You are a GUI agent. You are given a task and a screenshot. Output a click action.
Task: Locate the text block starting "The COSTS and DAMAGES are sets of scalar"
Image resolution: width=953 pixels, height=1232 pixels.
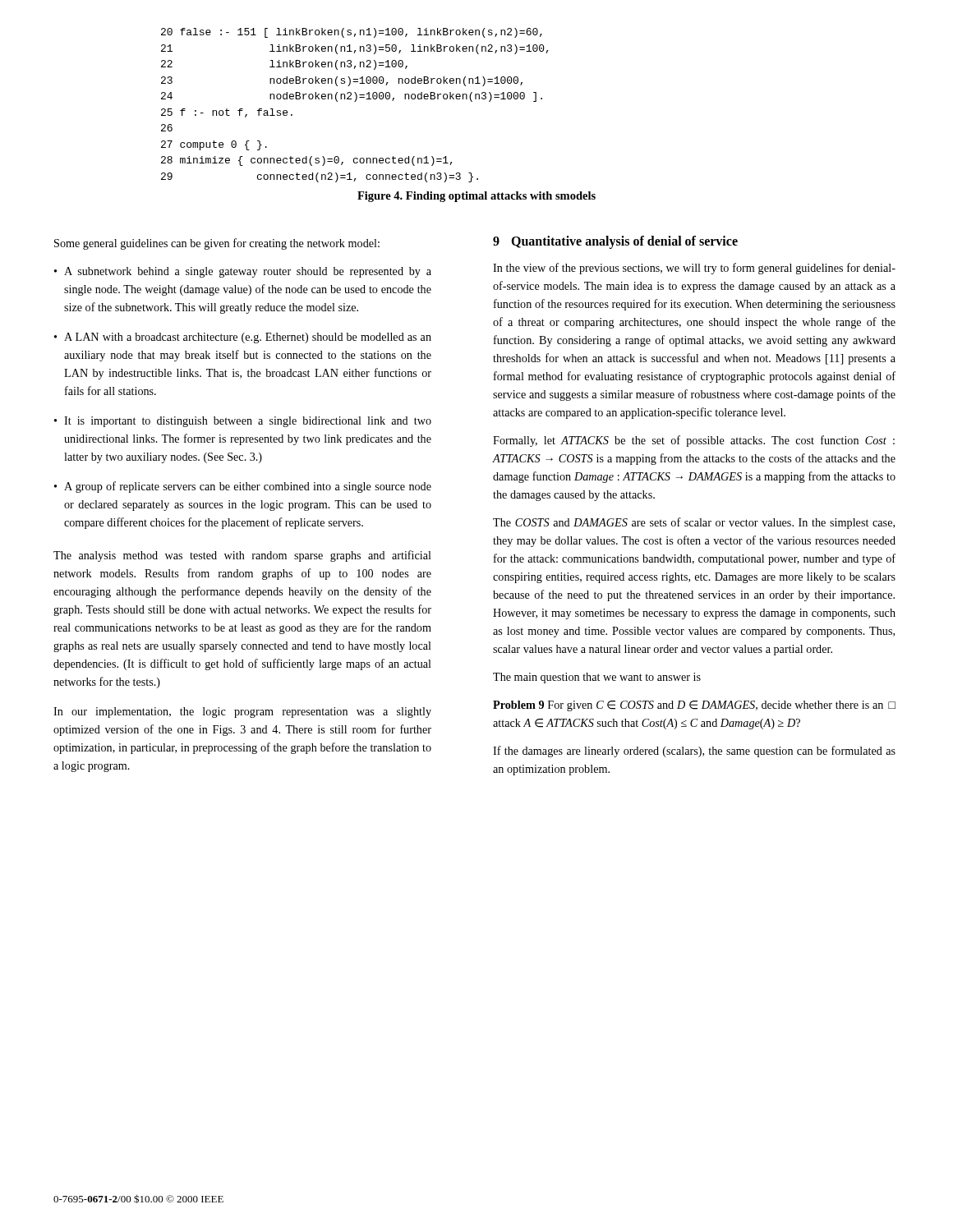tap(694, 586)
